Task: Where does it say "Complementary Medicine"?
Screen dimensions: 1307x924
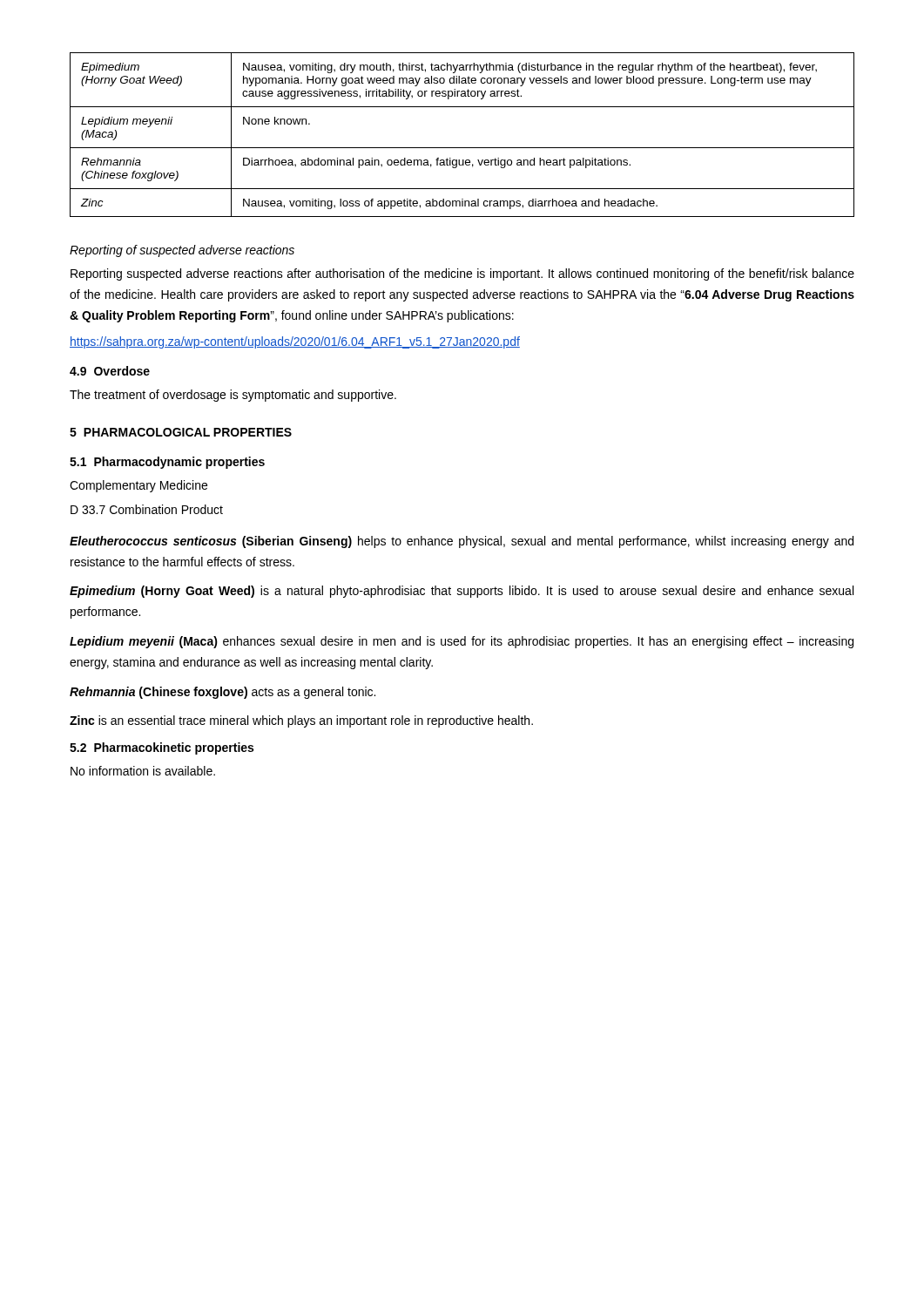Action: point(139,485)
